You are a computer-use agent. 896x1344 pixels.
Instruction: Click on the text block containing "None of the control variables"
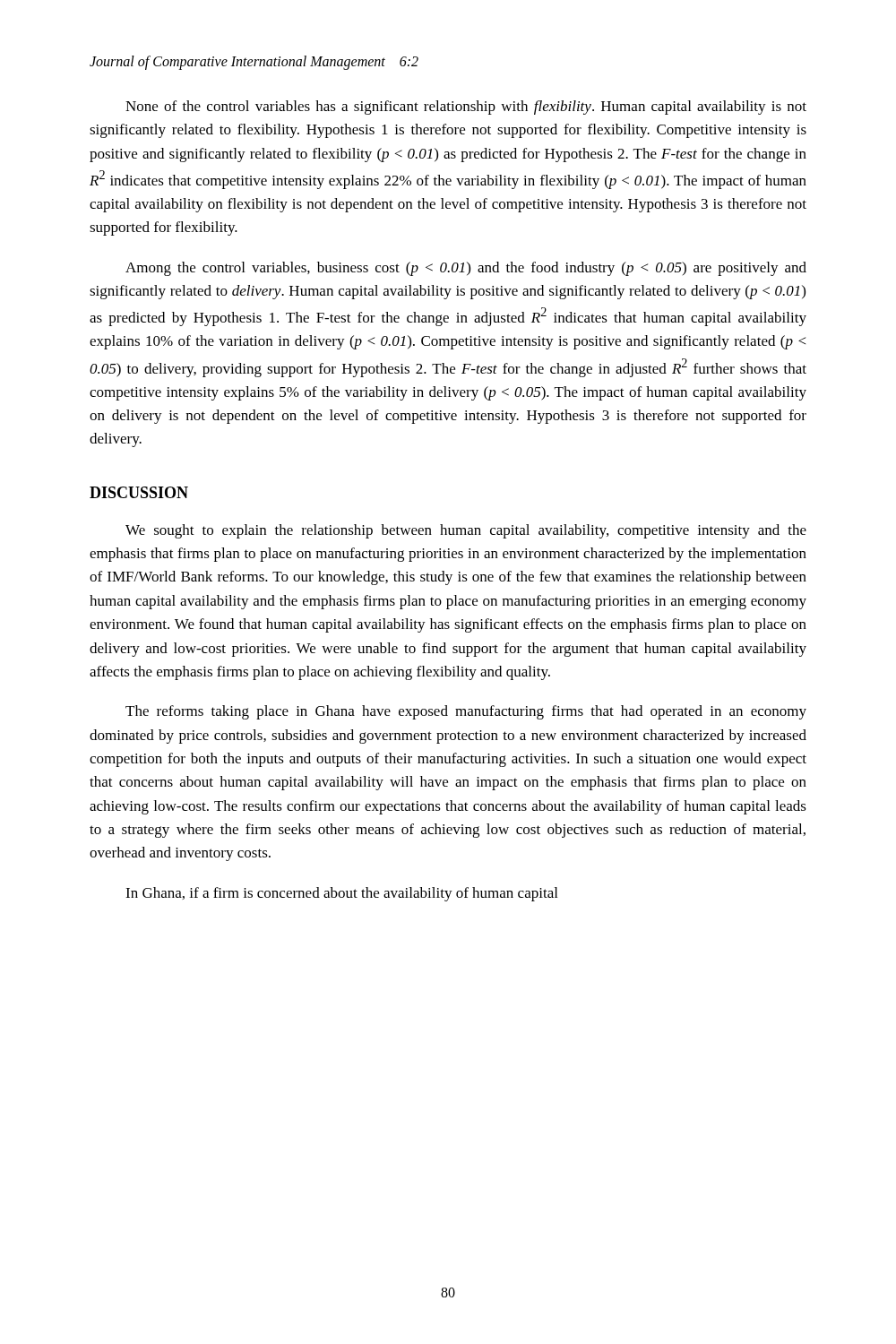[x=448, y=167]
